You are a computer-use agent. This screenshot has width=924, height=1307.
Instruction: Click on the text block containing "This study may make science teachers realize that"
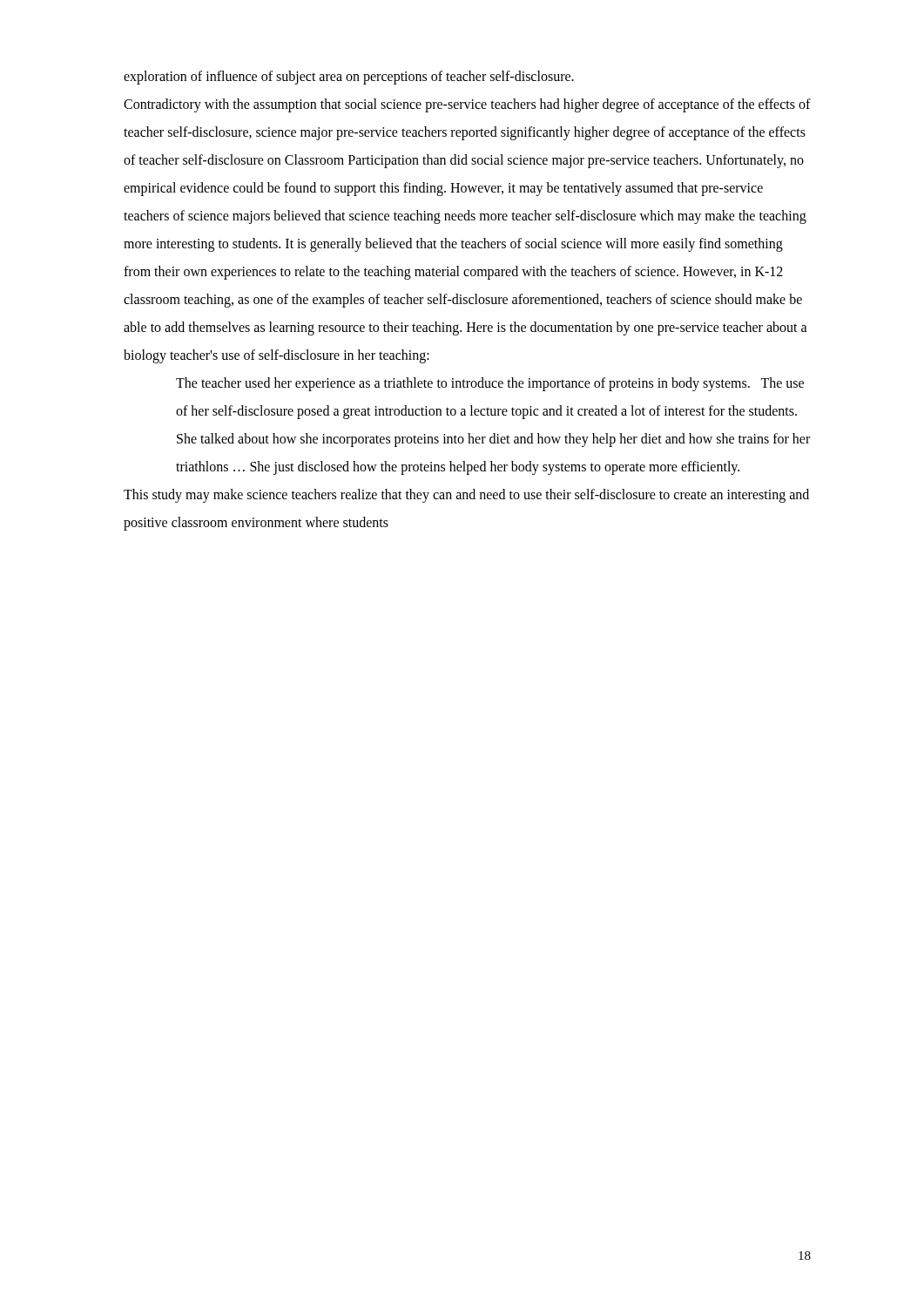click(x=466, y=508)
